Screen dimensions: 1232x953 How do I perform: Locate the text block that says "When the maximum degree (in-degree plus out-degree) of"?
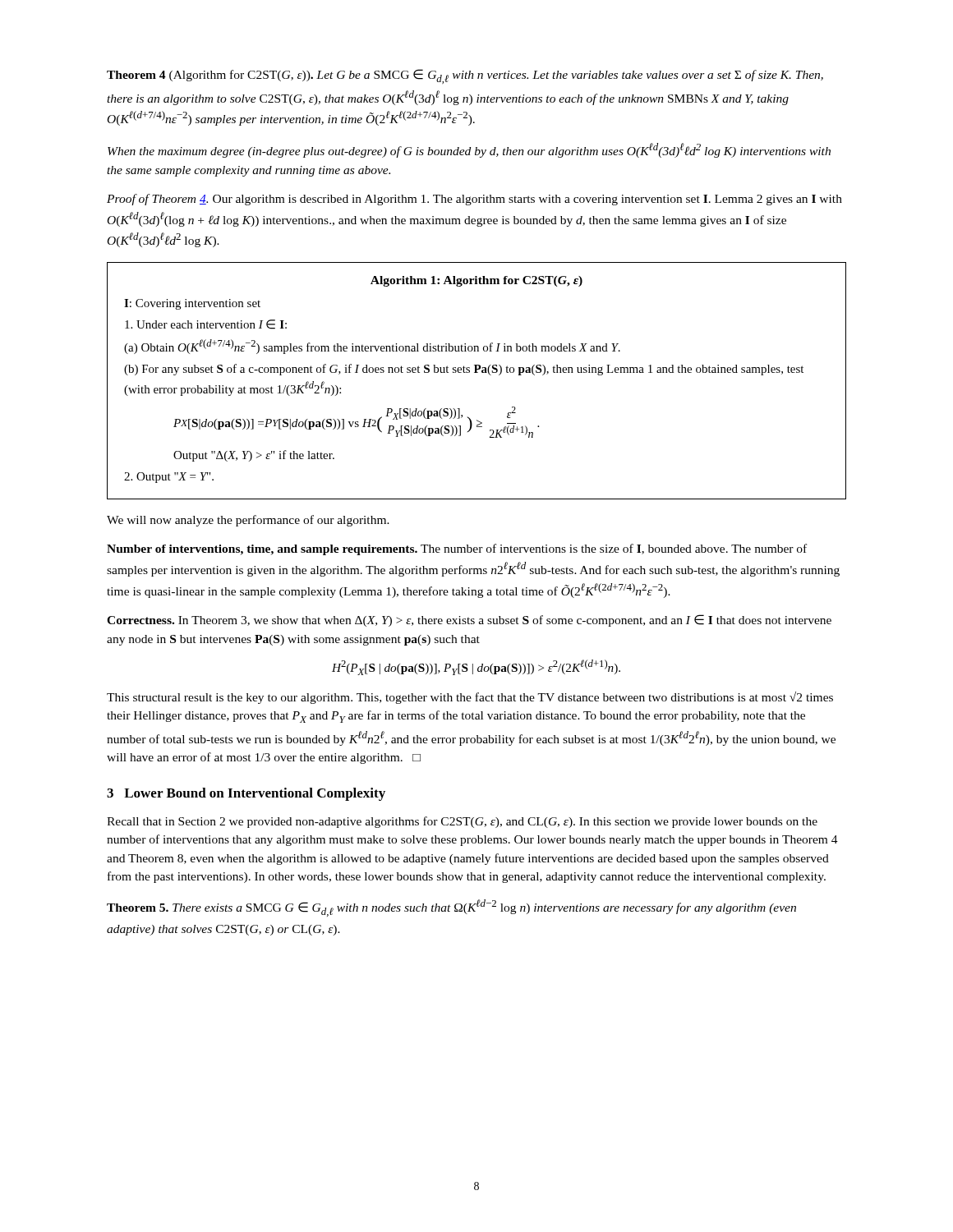click(469, 158)
